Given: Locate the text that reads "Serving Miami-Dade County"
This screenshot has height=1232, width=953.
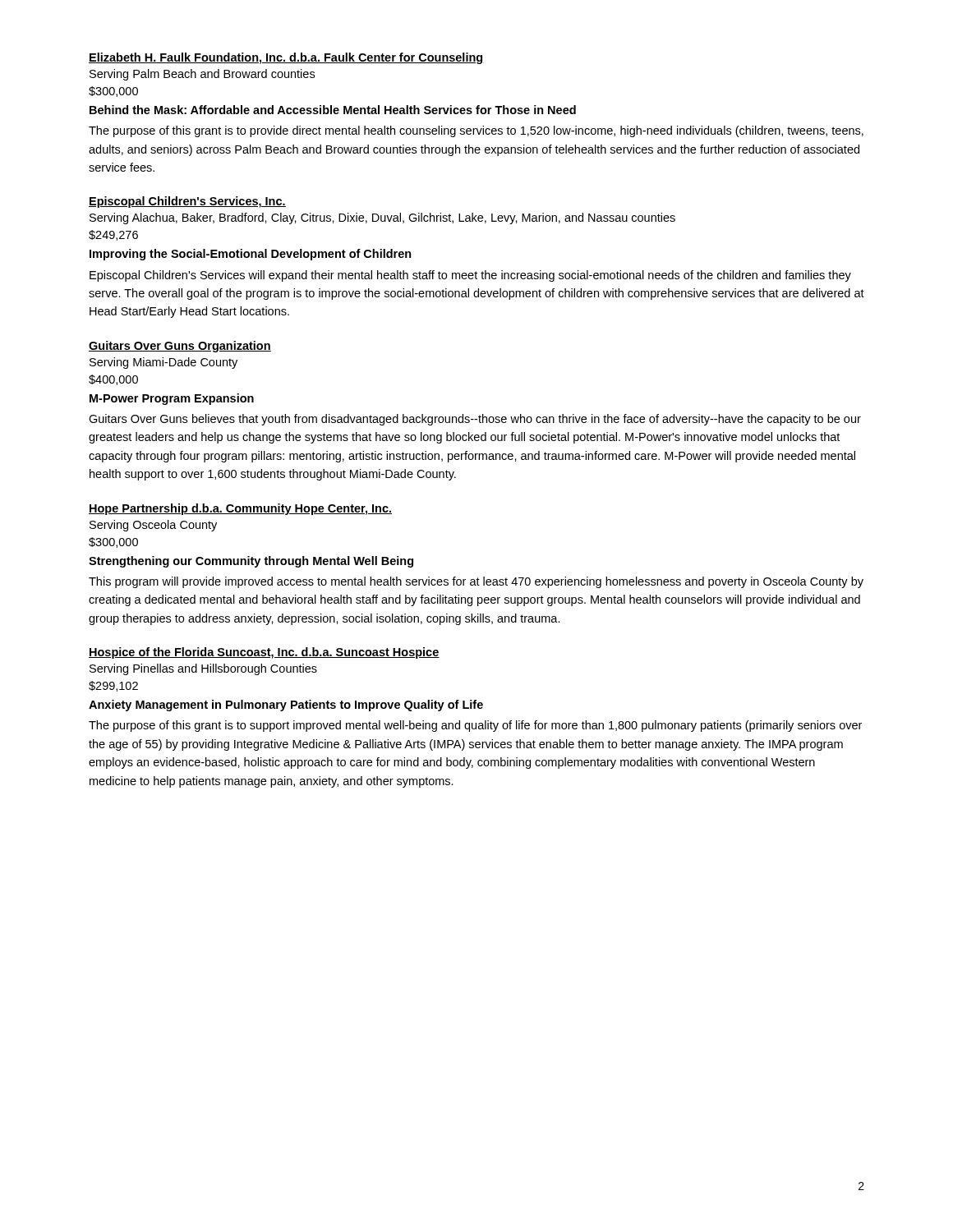Looking at the screenshot, I should (163, 362).
